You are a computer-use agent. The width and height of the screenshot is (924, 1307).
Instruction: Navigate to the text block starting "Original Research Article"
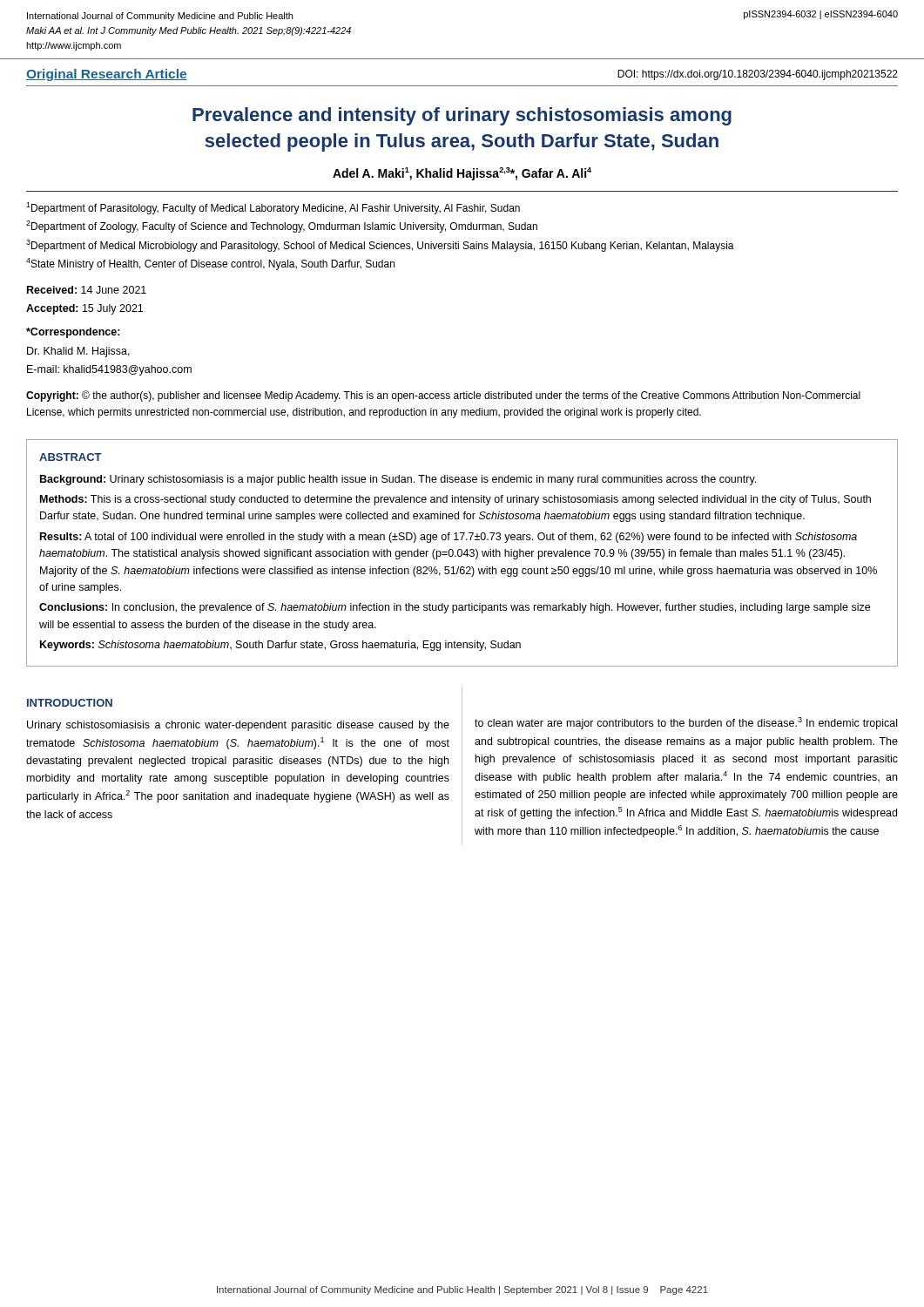coord(107,74)
